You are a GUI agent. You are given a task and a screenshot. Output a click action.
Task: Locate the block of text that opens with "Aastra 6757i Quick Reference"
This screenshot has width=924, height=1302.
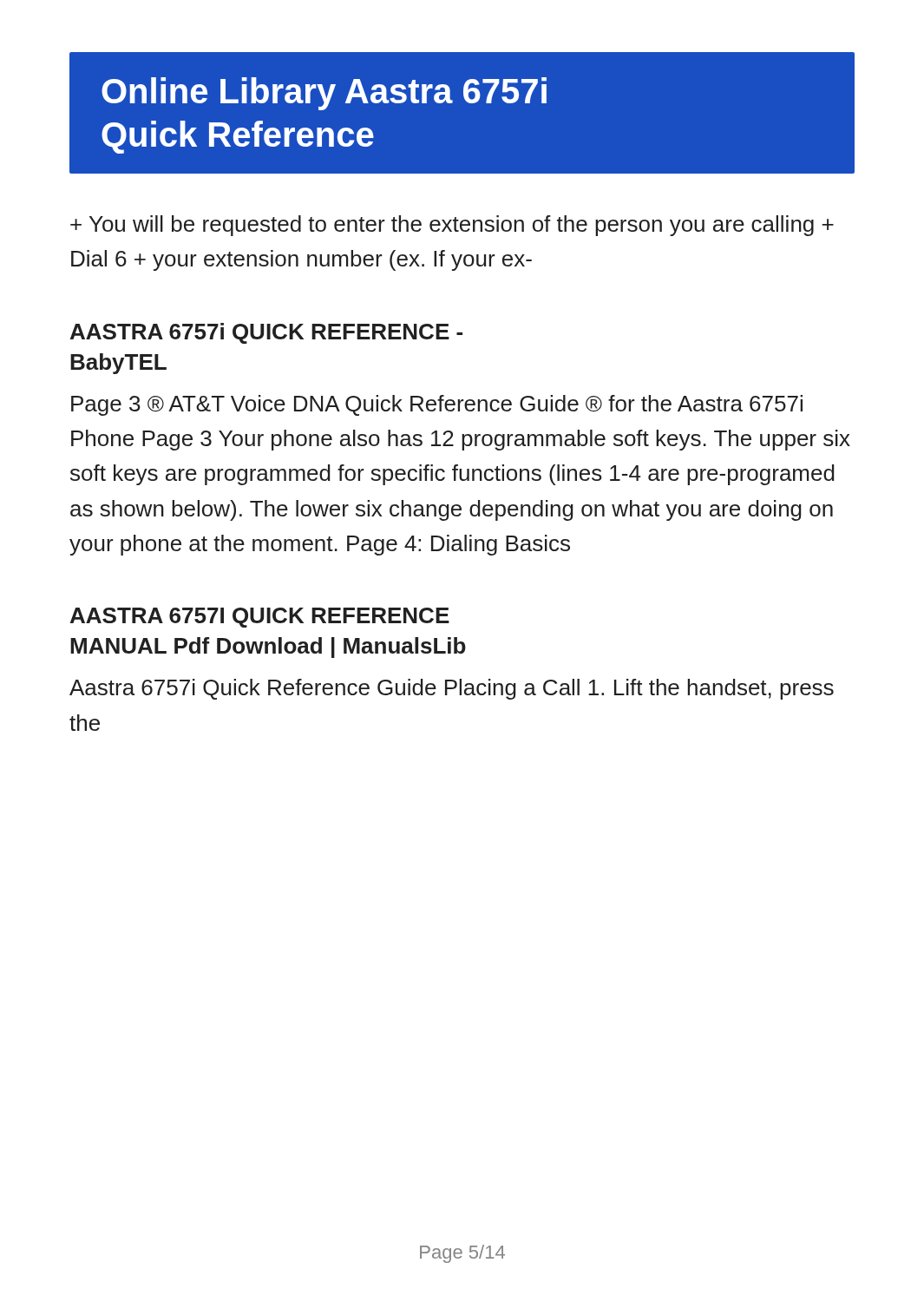(x=452, y=705)
